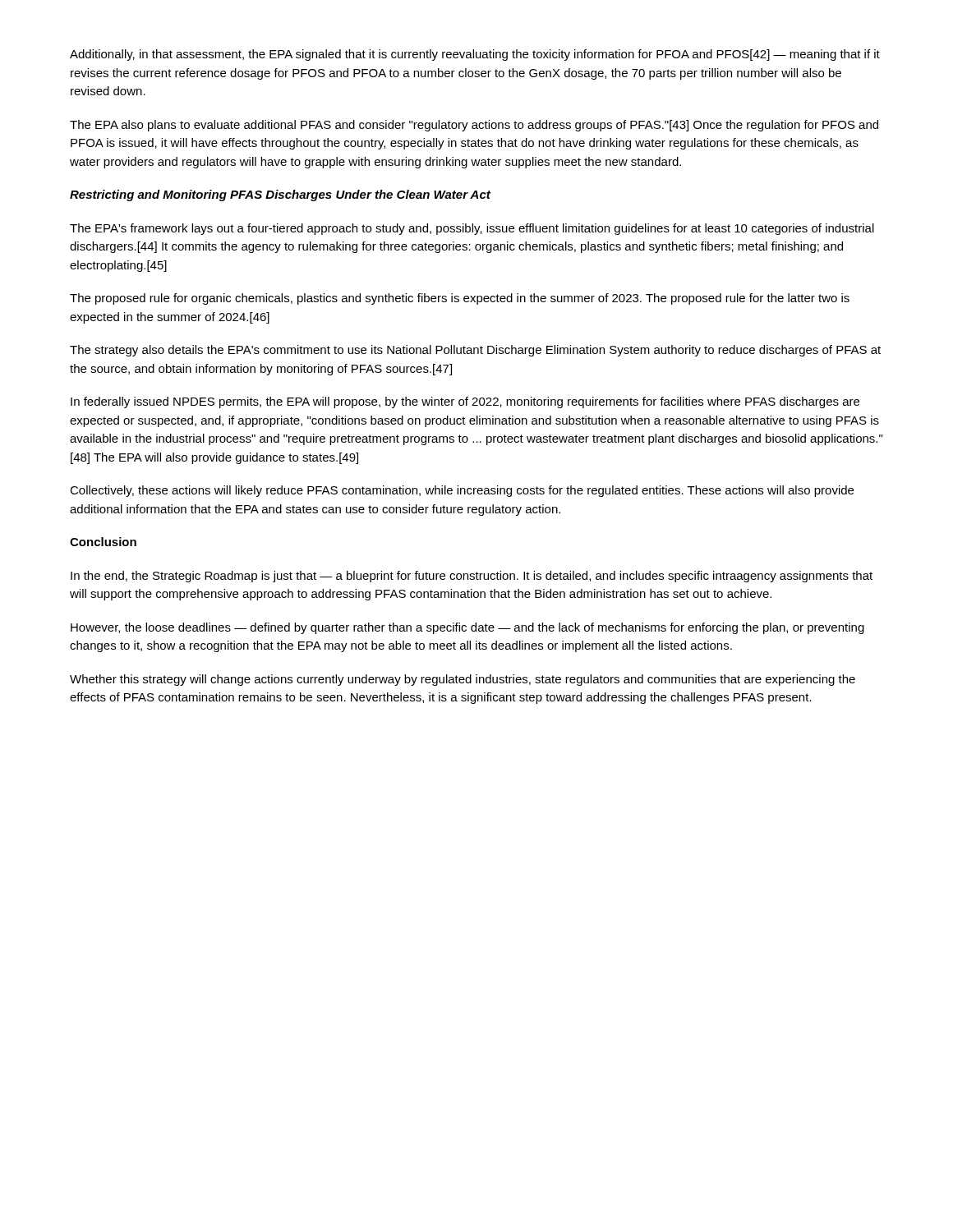The height and width of the screenshot is (1232, 953).
Task: Point to the element starting "Restricting and Monitoring PFAS Discharges Under the Clean"
Action: pyautogui.click(x=280, y=194)
